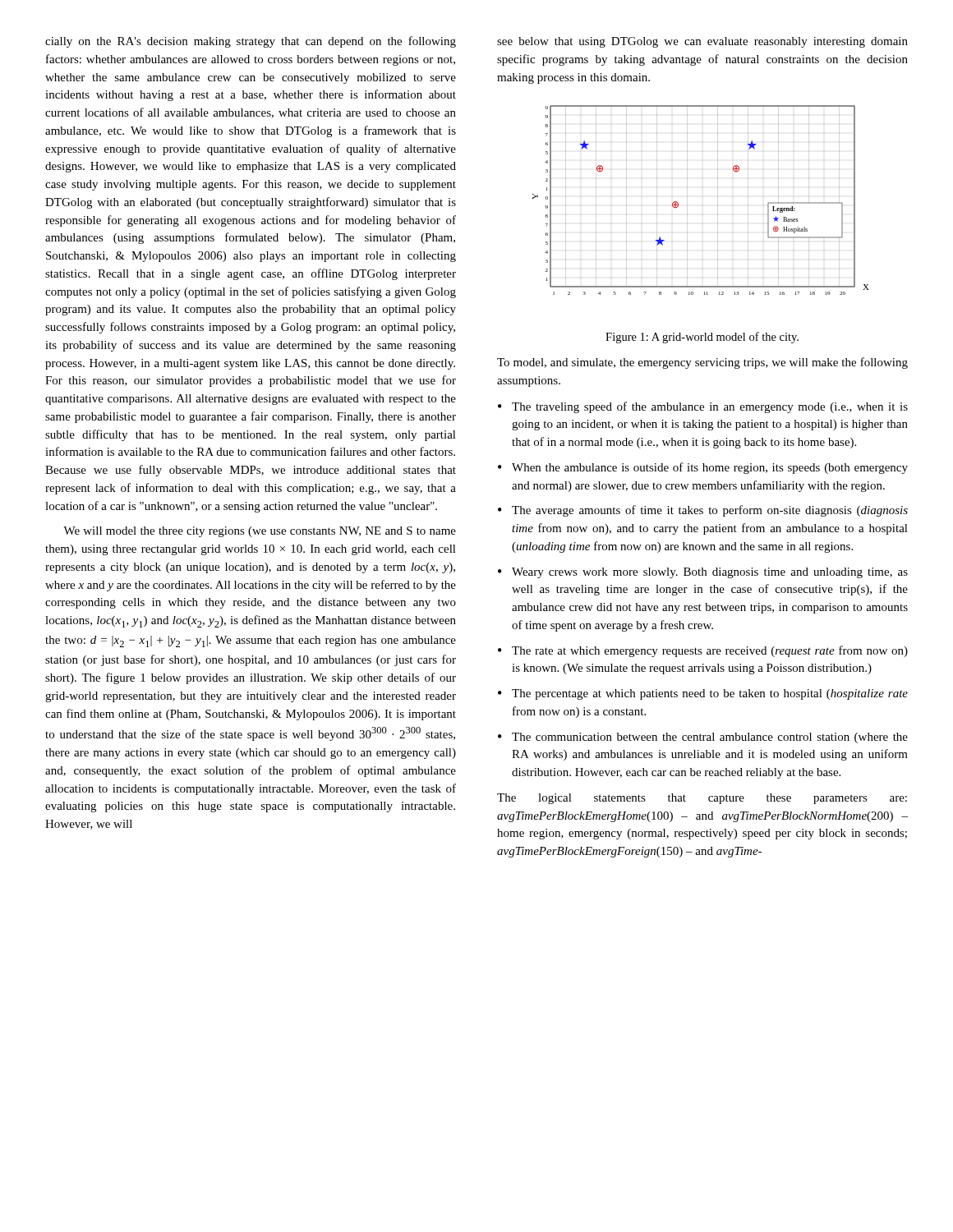Viewport: 953px width, 1232px height.
Task: Click on the list item that reads "• The average"
Action: pos(702,529)
